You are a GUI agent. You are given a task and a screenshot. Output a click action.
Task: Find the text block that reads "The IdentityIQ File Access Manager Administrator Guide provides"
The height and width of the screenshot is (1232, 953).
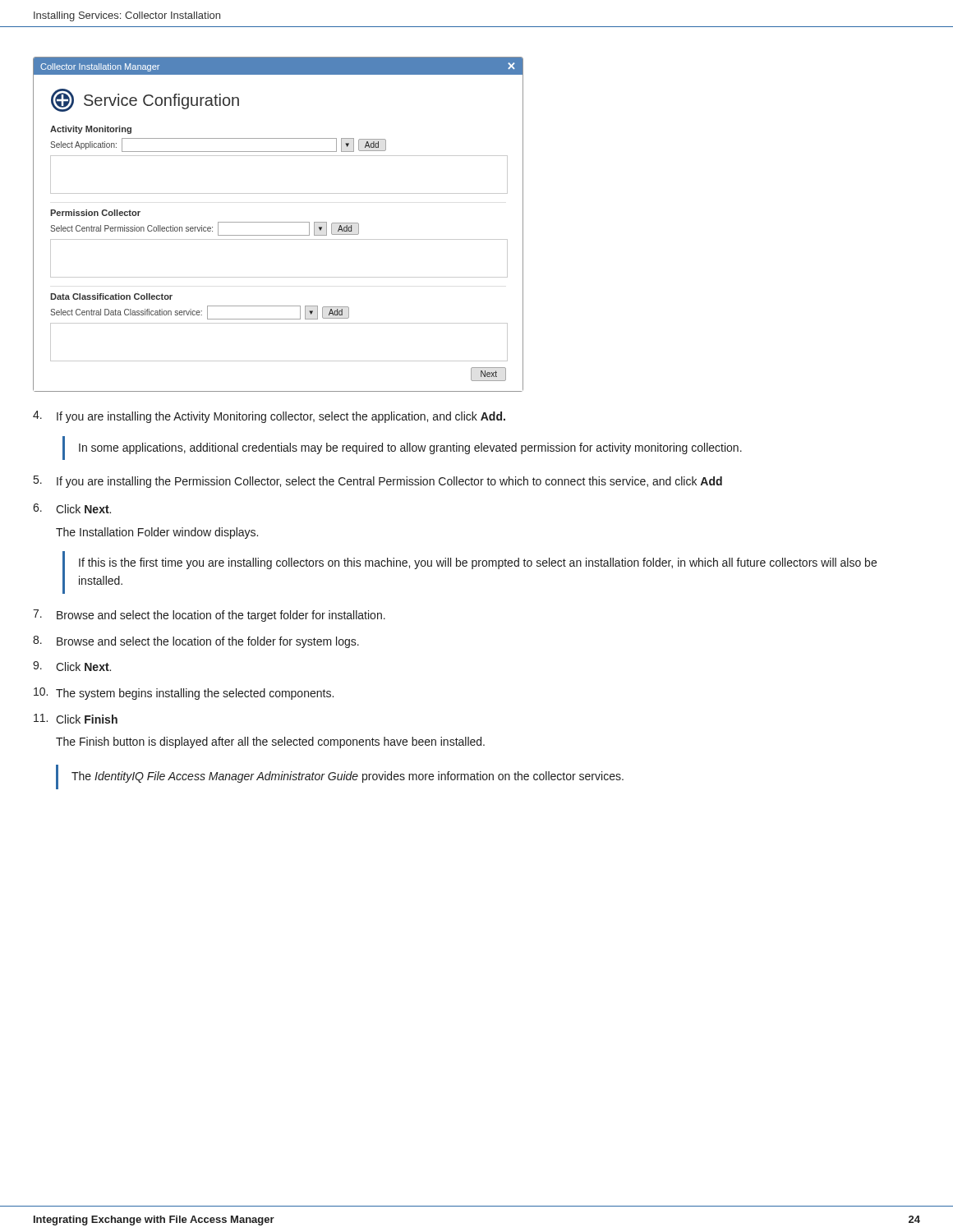(348, 776)
